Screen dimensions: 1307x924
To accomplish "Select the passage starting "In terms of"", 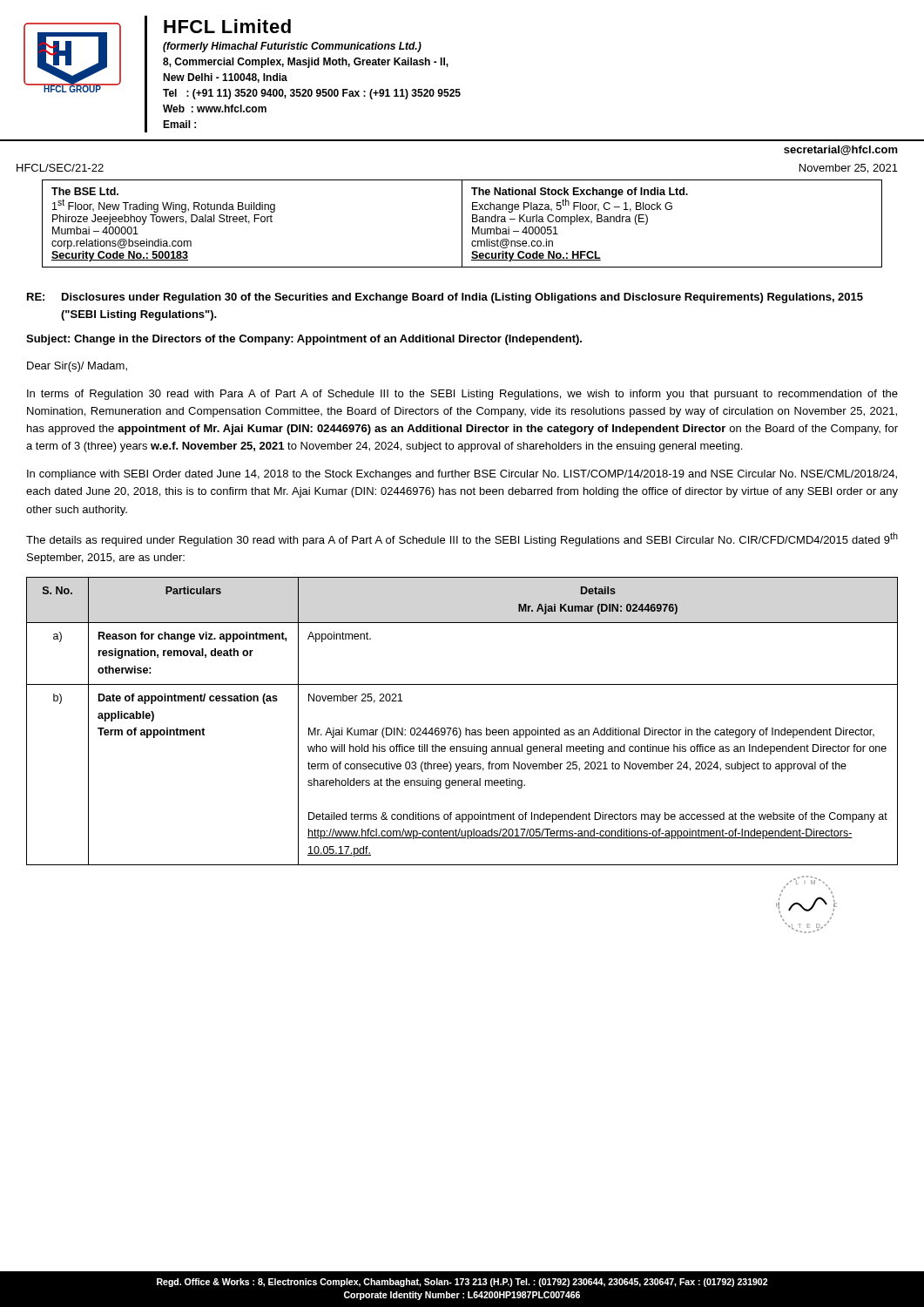I will [462, 419].
